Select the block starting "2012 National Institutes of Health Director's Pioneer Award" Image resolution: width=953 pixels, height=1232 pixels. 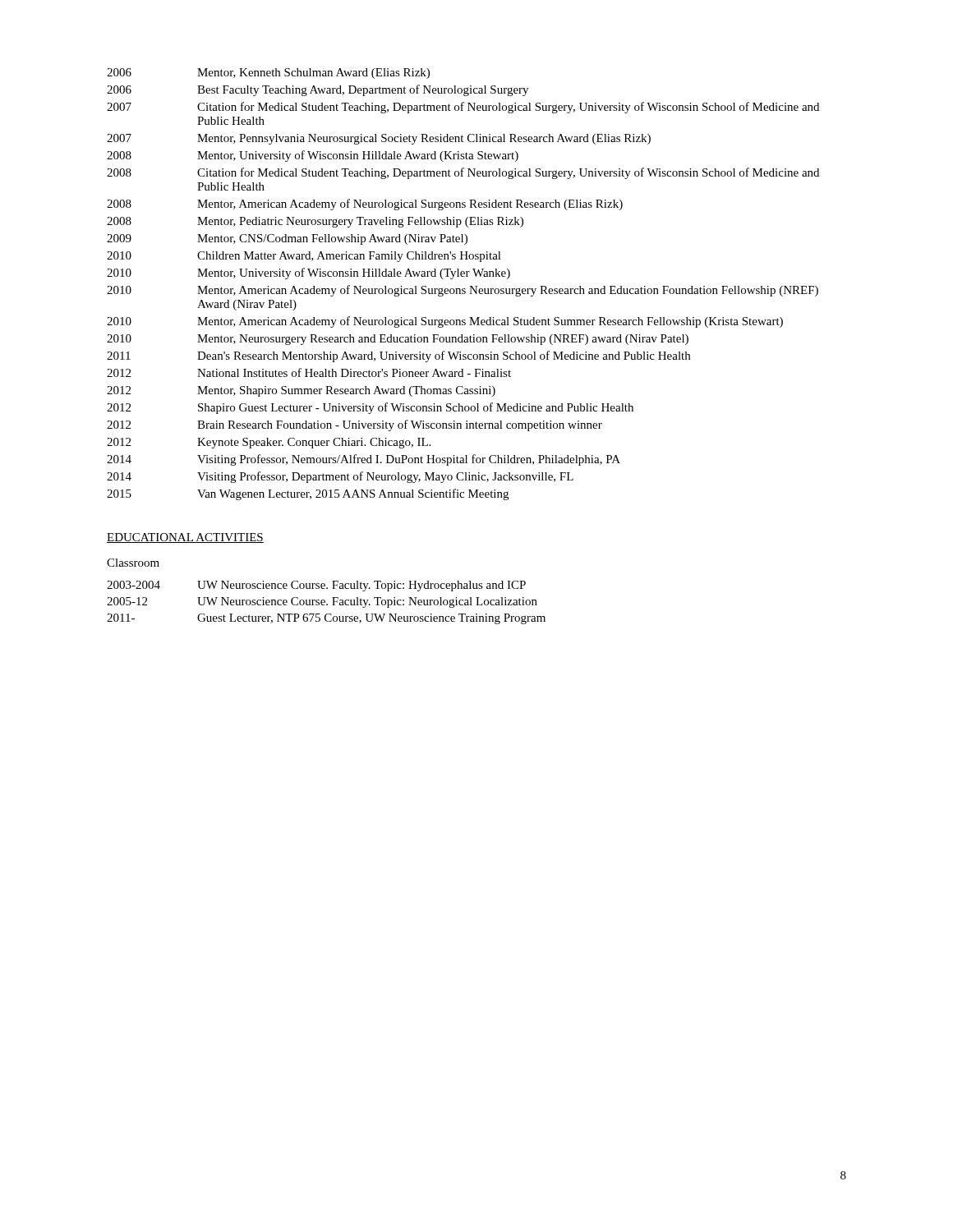476,373
